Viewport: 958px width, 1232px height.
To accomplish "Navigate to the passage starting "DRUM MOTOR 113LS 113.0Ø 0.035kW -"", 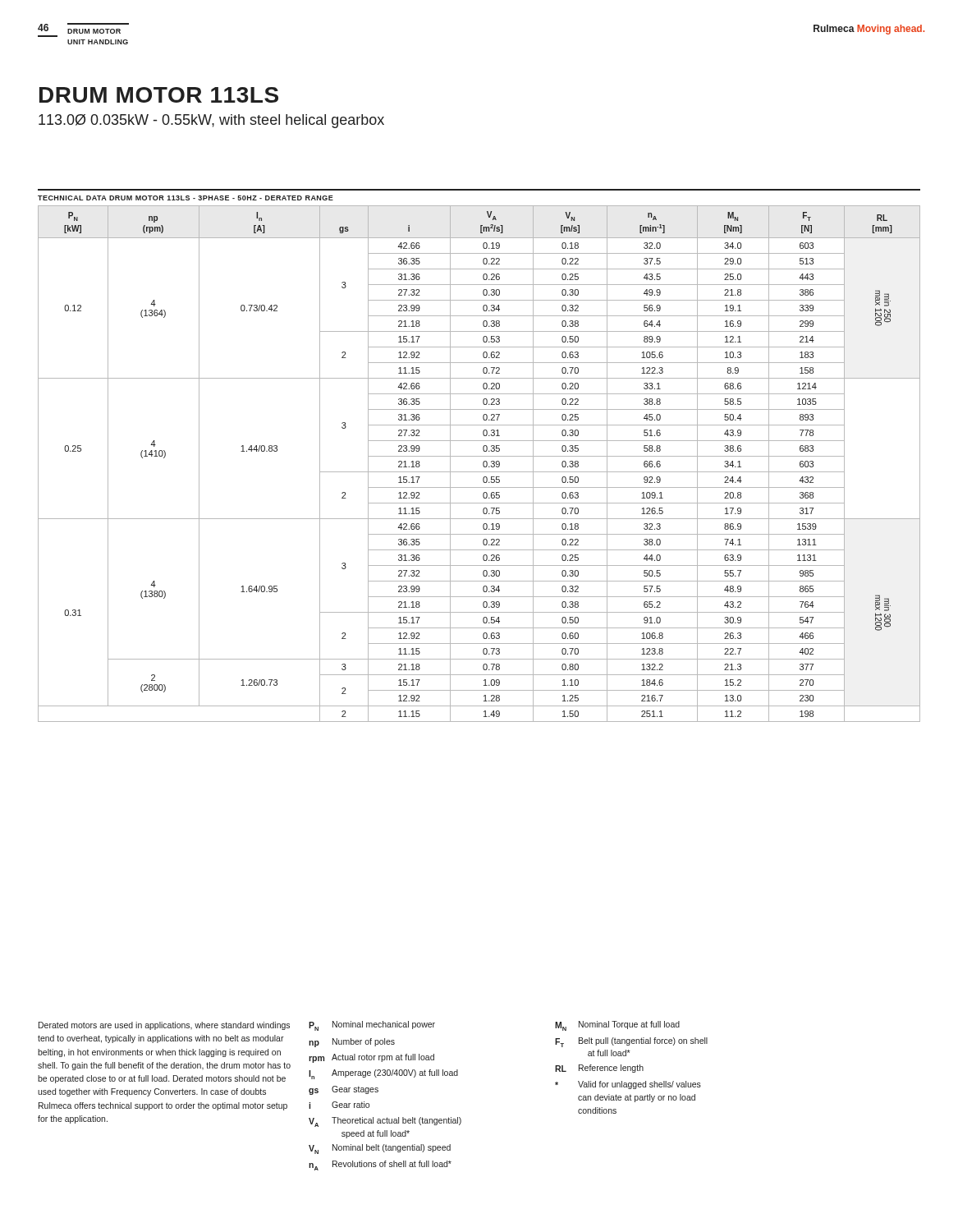I will point(211,106).
